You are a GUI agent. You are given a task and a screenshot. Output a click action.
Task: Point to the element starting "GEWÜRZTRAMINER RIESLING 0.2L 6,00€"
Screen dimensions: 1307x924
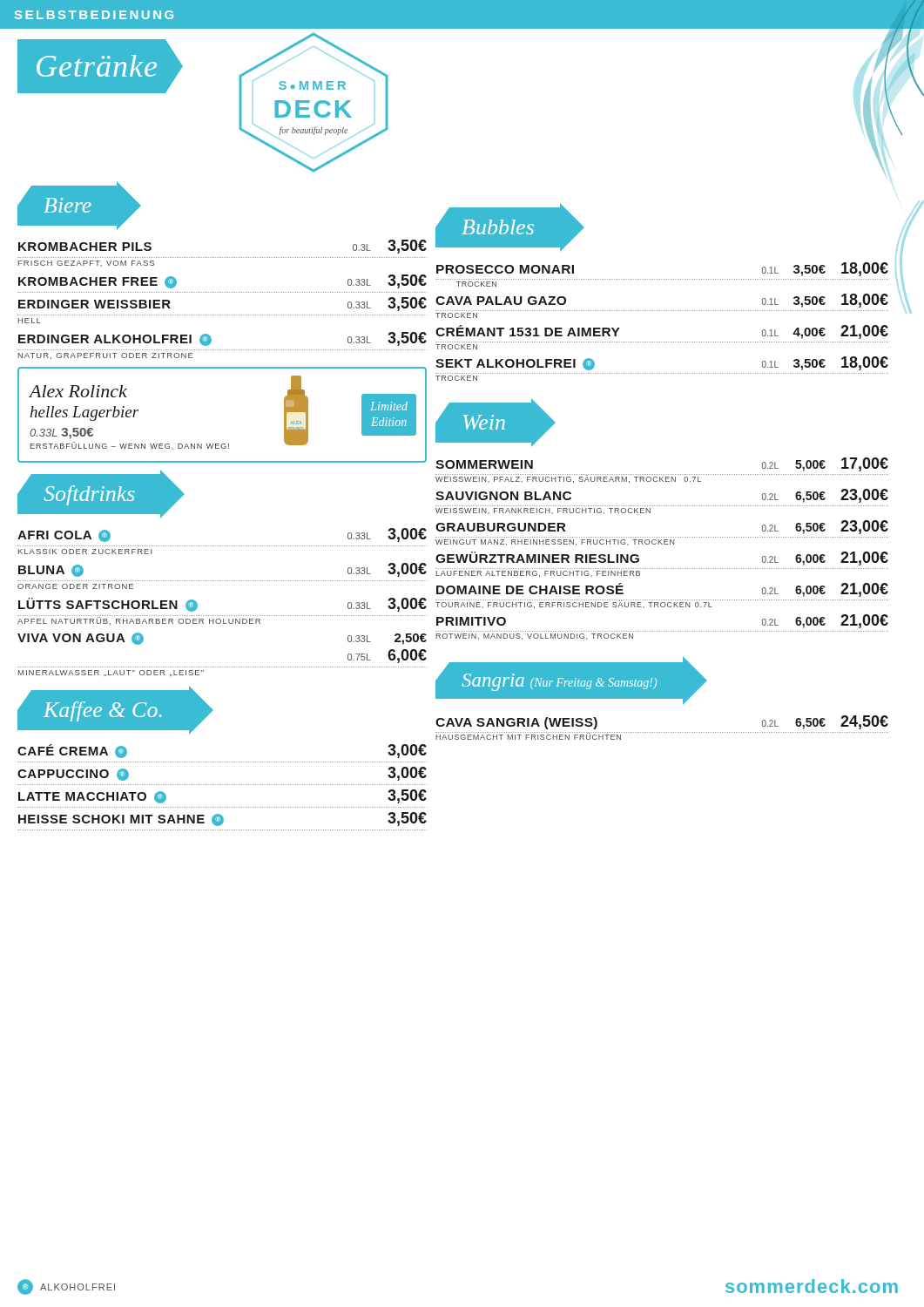(x=662, y=563)
